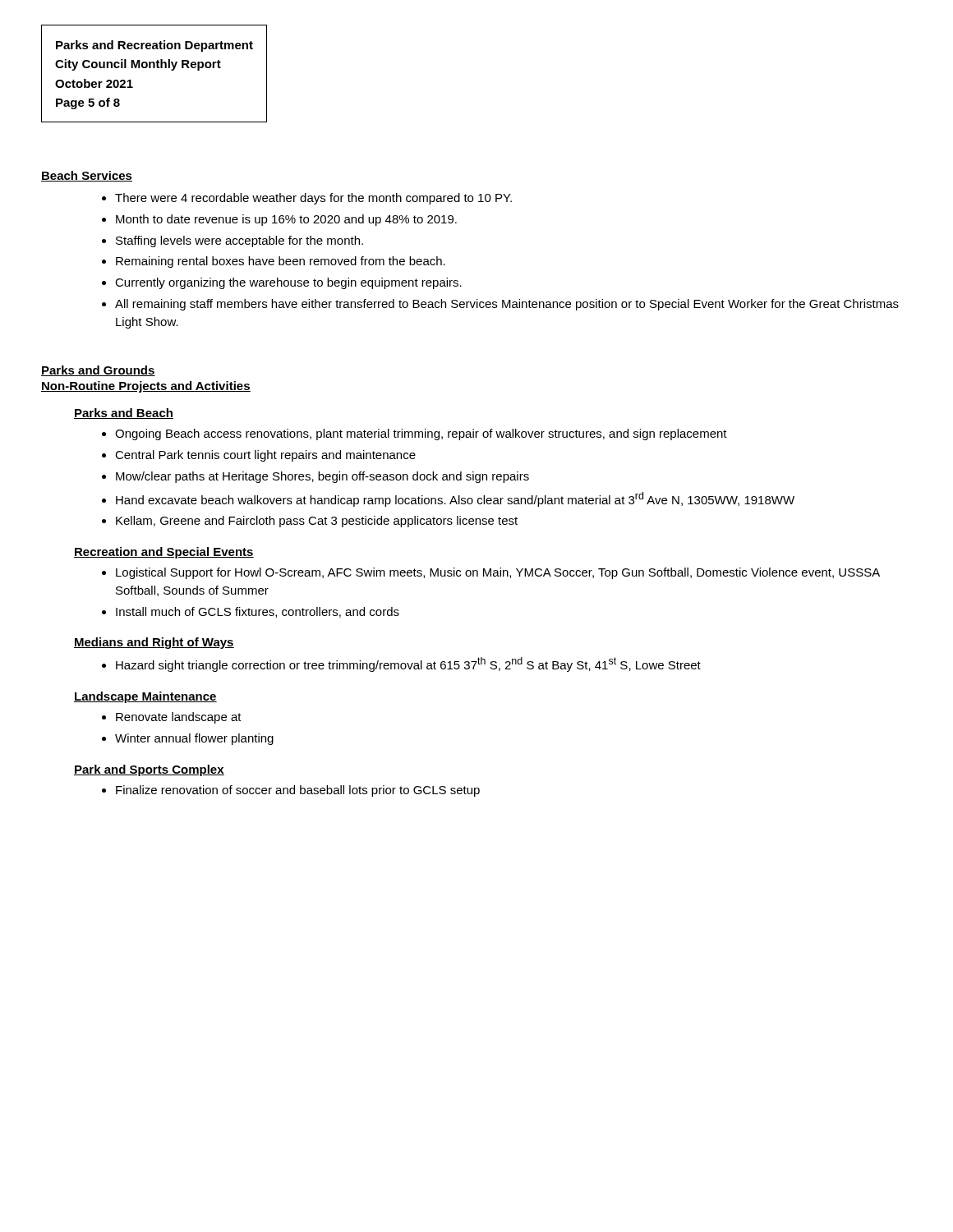Locate the text "Beach Services"
Screen dimensions: 1232x953
pos(87,176)
